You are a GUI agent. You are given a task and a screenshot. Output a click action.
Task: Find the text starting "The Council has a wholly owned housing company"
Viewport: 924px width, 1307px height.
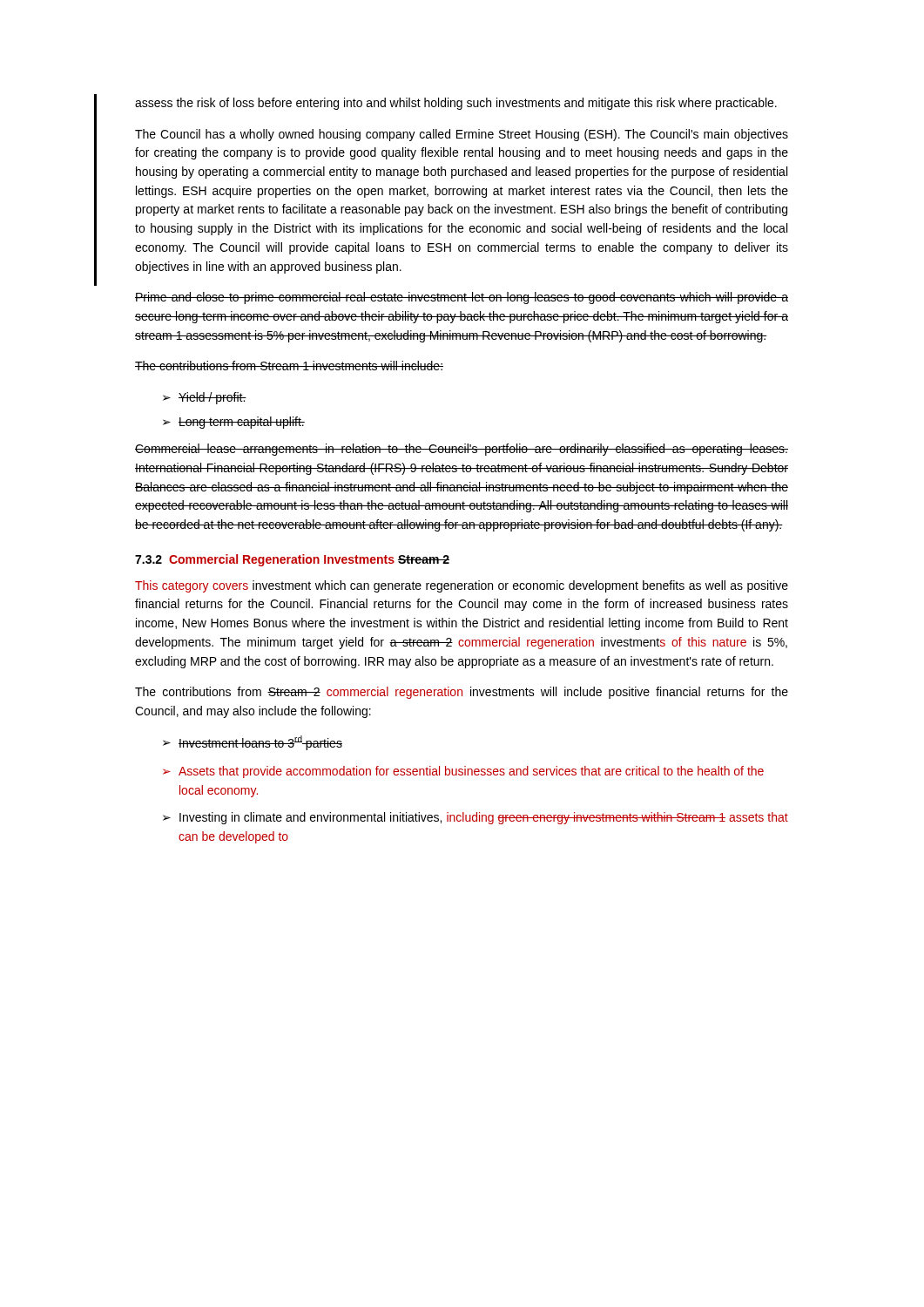pos(462,200)
